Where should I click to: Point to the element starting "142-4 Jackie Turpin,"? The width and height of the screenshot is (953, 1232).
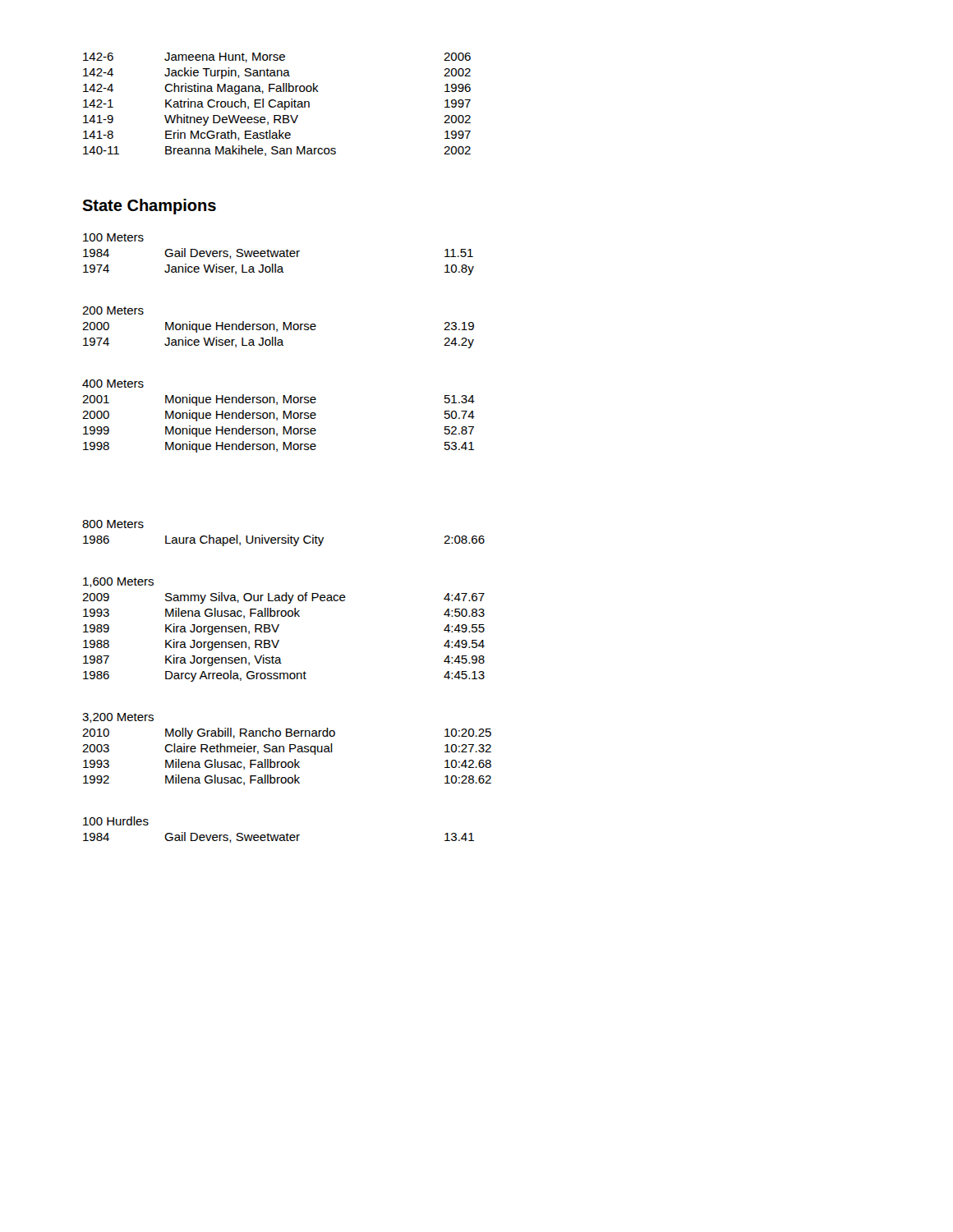pos(277,73)
